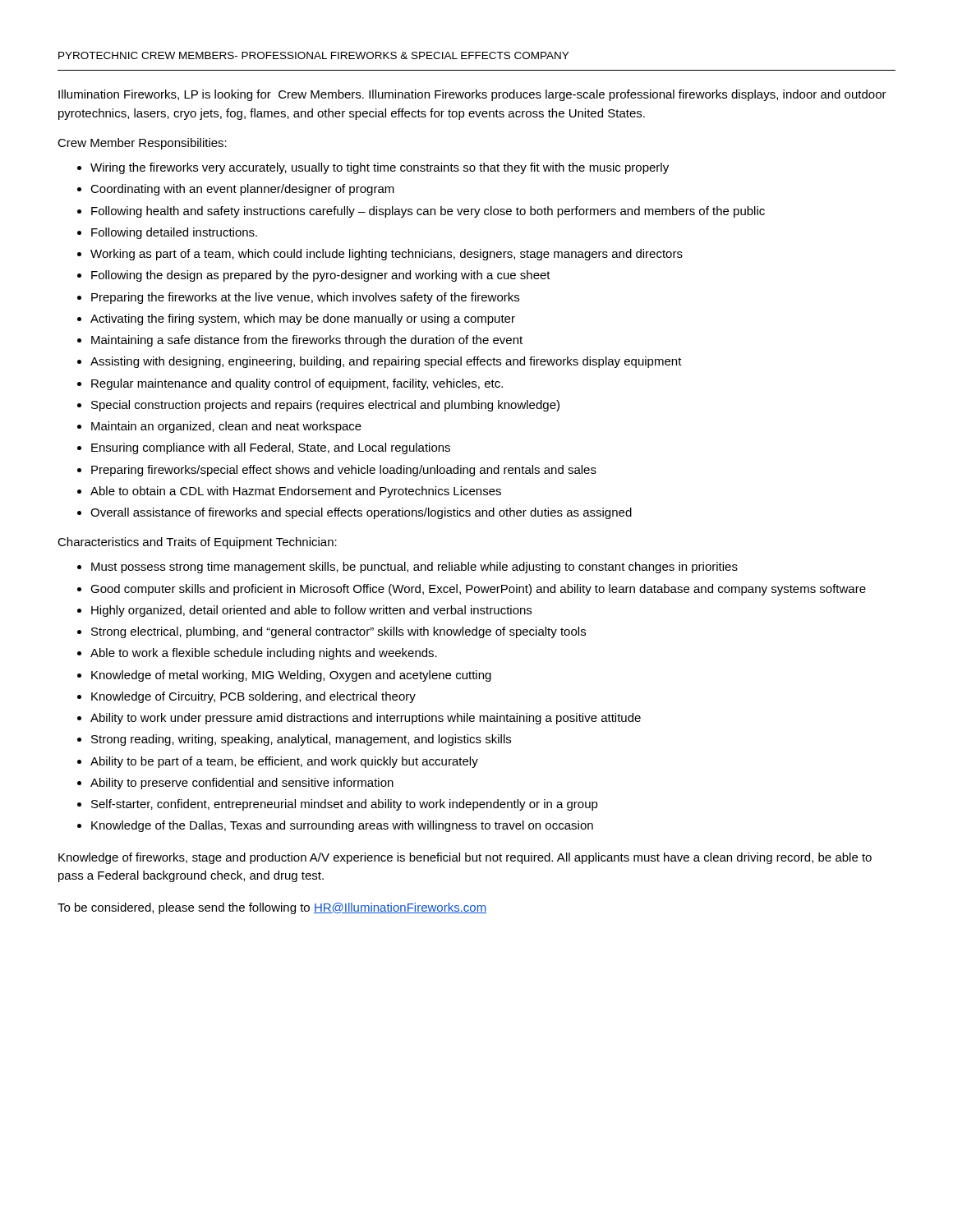Select the text block starting "Must possess strong time management"
Screen dimensions: 1232x953
(414, 567)
